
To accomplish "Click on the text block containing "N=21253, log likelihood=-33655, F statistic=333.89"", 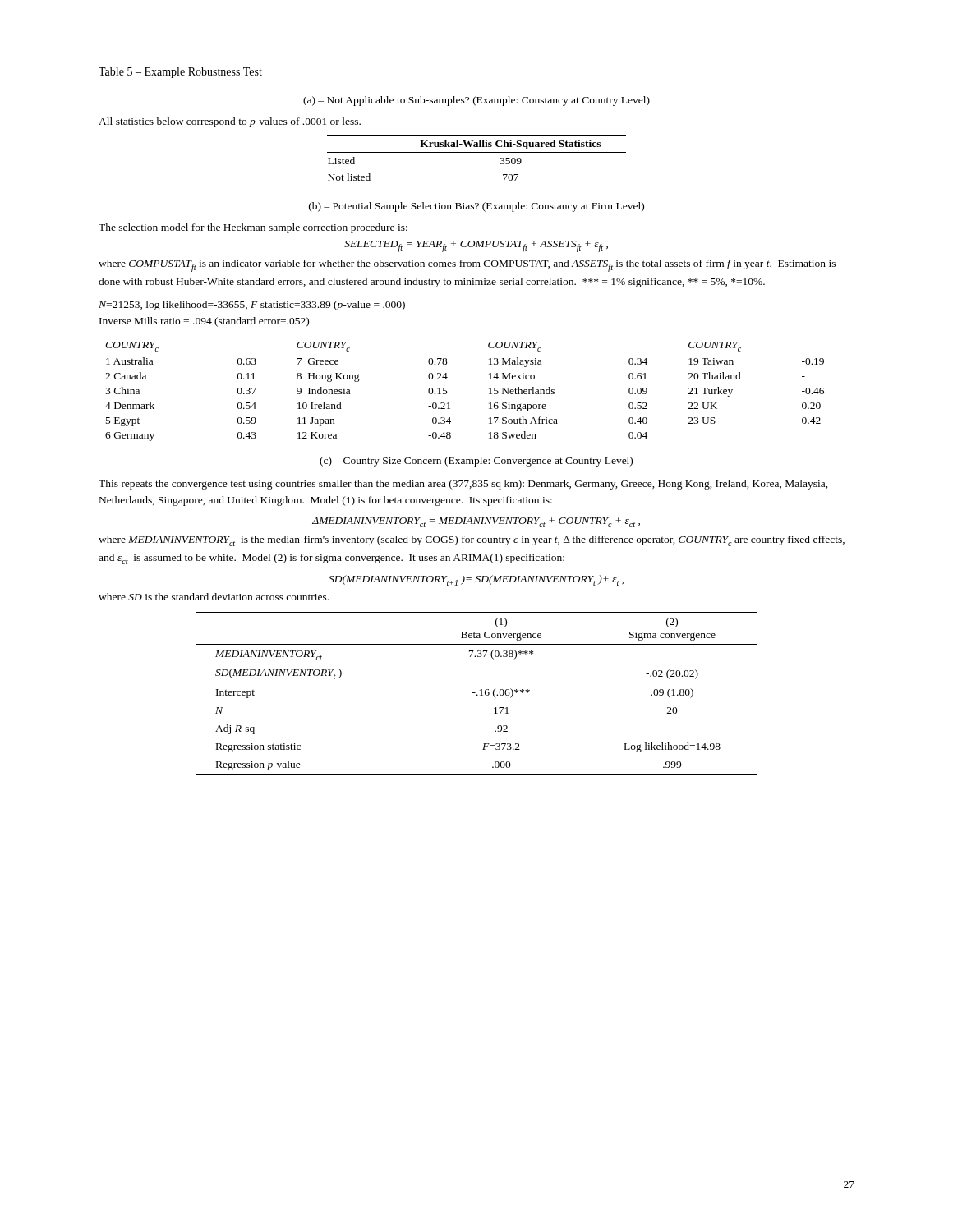I will click(252, 312).
